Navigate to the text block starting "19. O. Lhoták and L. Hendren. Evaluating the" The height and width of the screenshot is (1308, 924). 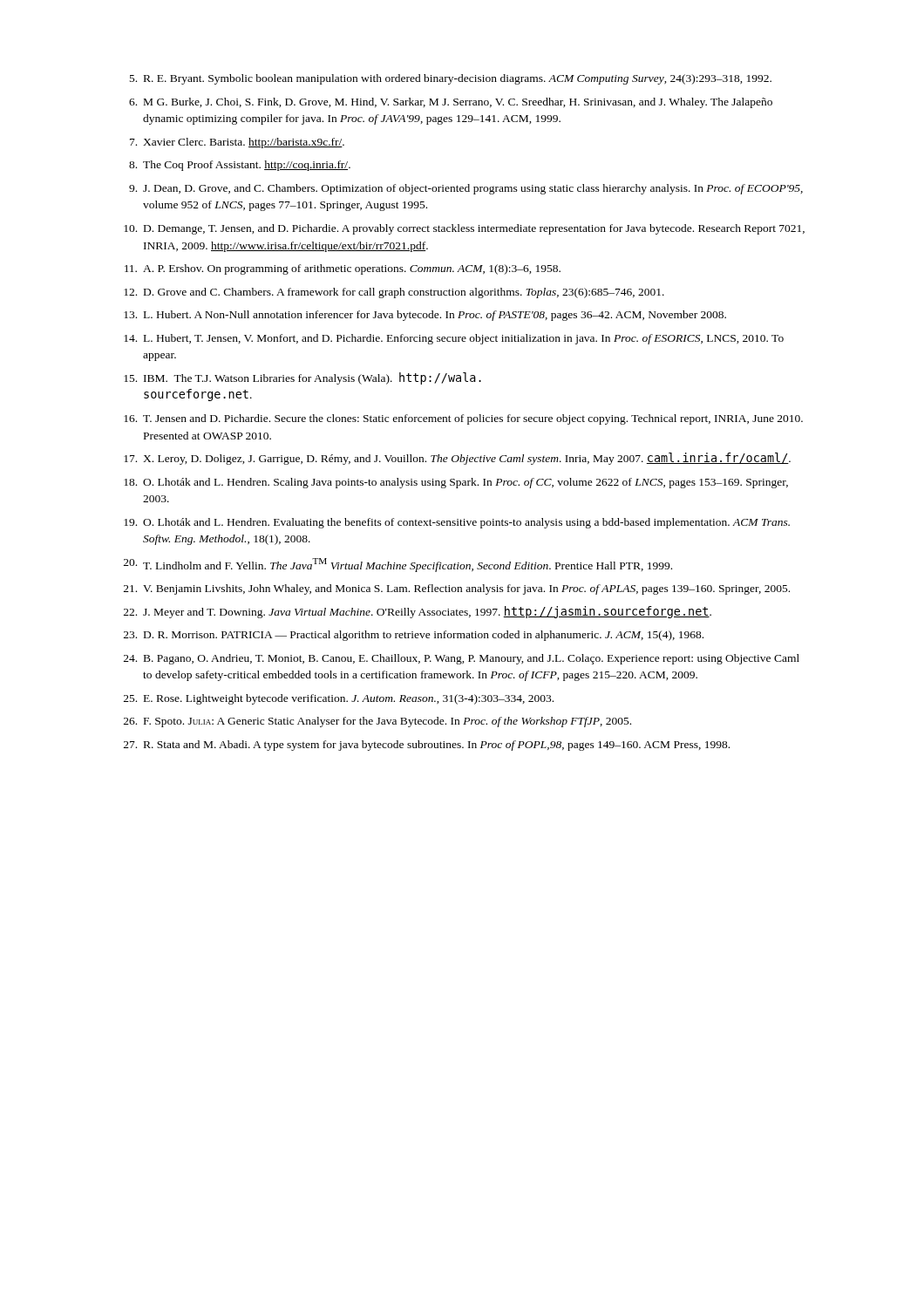462,530
